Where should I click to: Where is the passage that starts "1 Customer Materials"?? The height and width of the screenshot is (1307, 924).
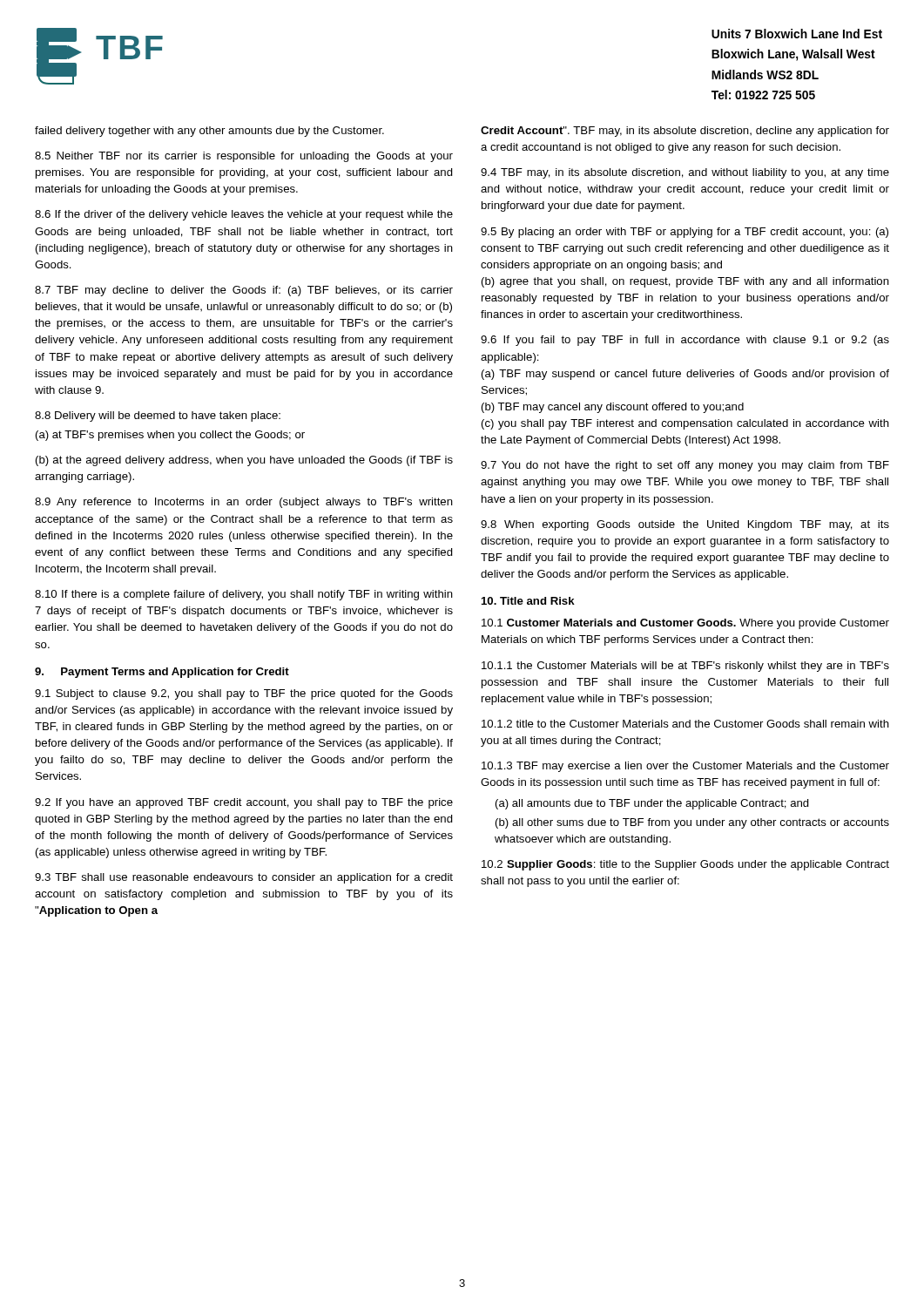point(685,631)
